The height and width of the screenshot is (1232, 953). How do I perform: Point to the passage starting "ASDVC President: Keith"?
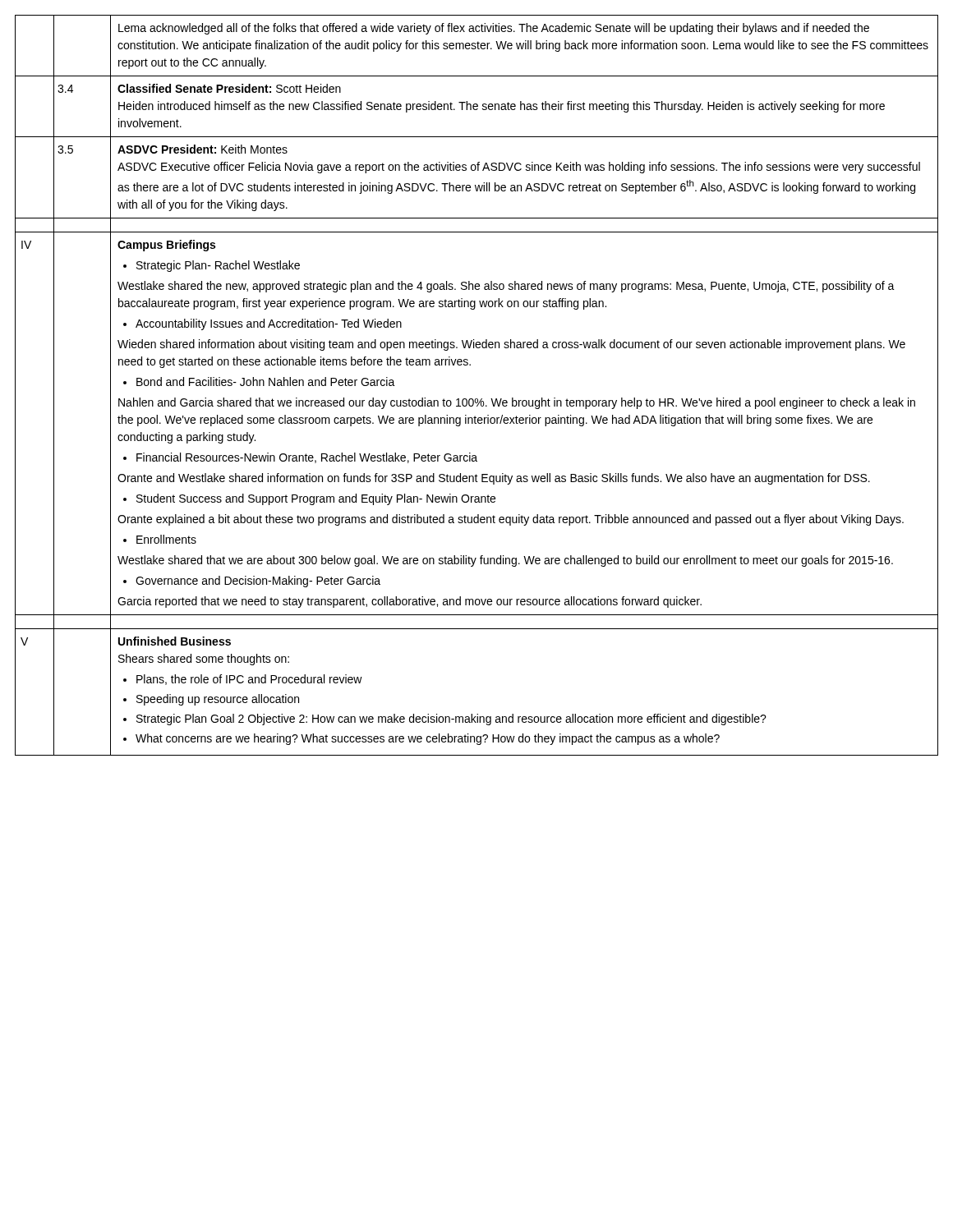[519, 177]
